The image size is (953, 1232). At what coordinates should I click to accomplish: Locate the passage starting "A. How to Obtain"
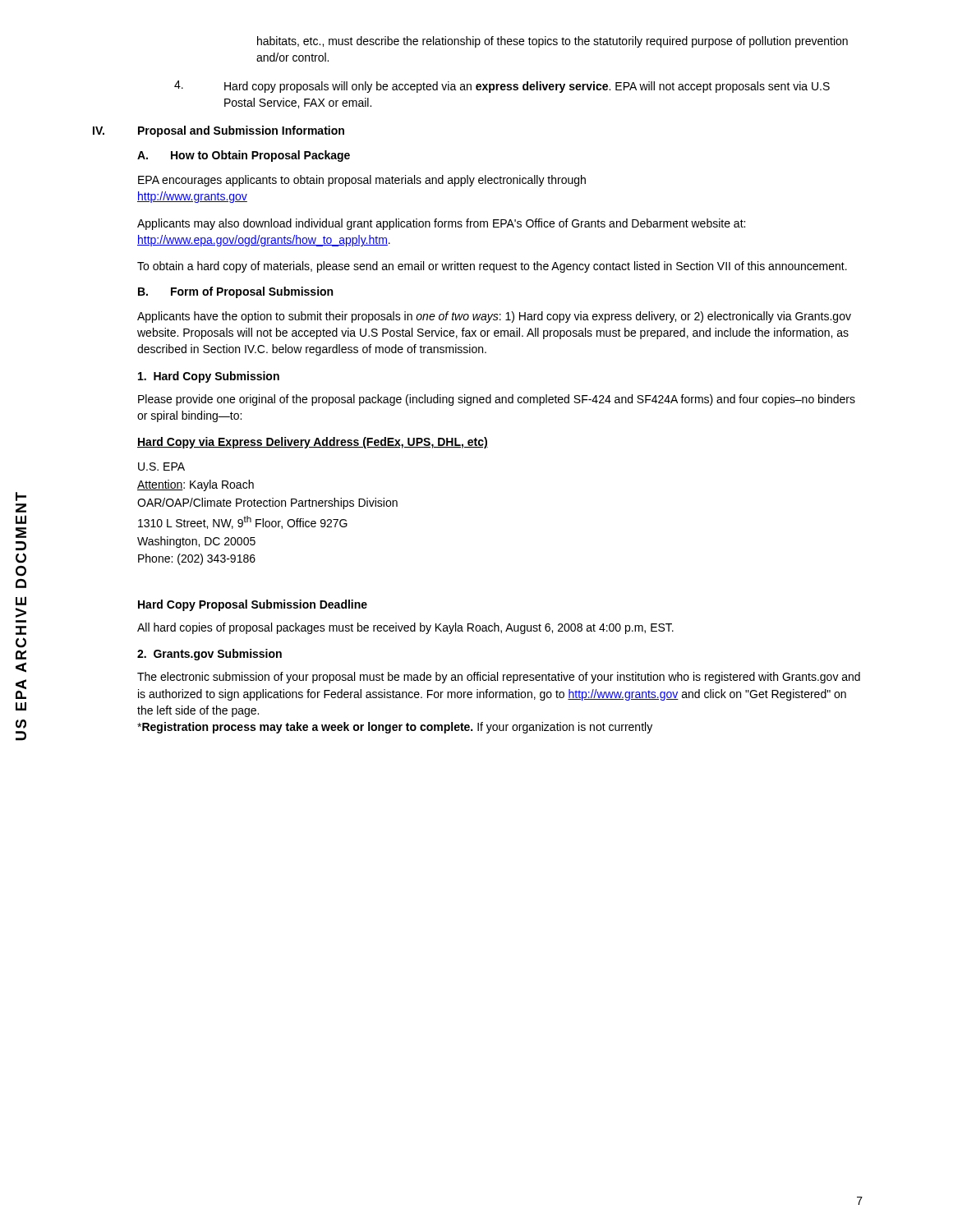(x=244, y=155)
